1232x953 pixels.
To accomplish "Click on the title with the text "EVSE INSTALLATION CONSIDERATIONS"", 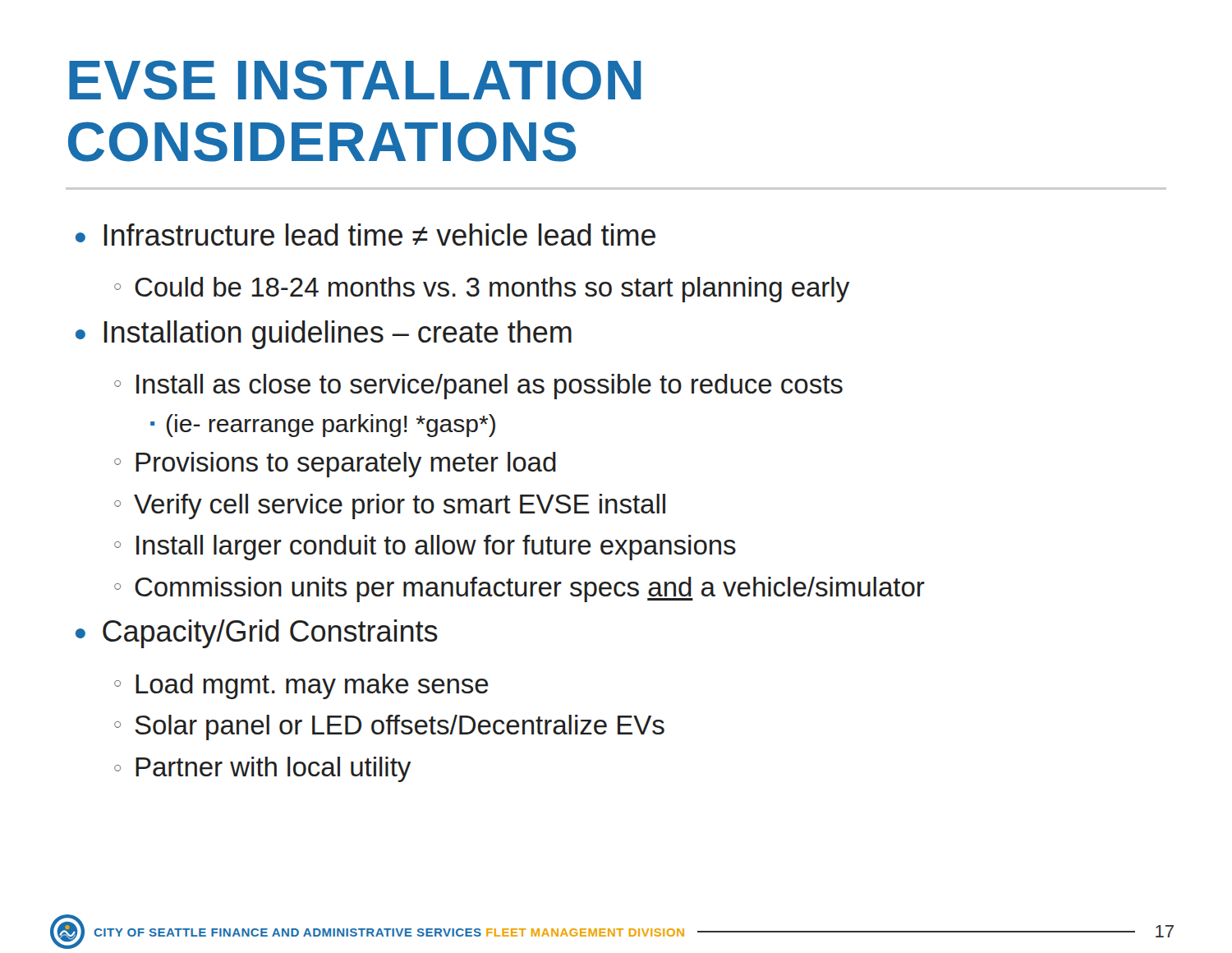I will click(616, 111).
